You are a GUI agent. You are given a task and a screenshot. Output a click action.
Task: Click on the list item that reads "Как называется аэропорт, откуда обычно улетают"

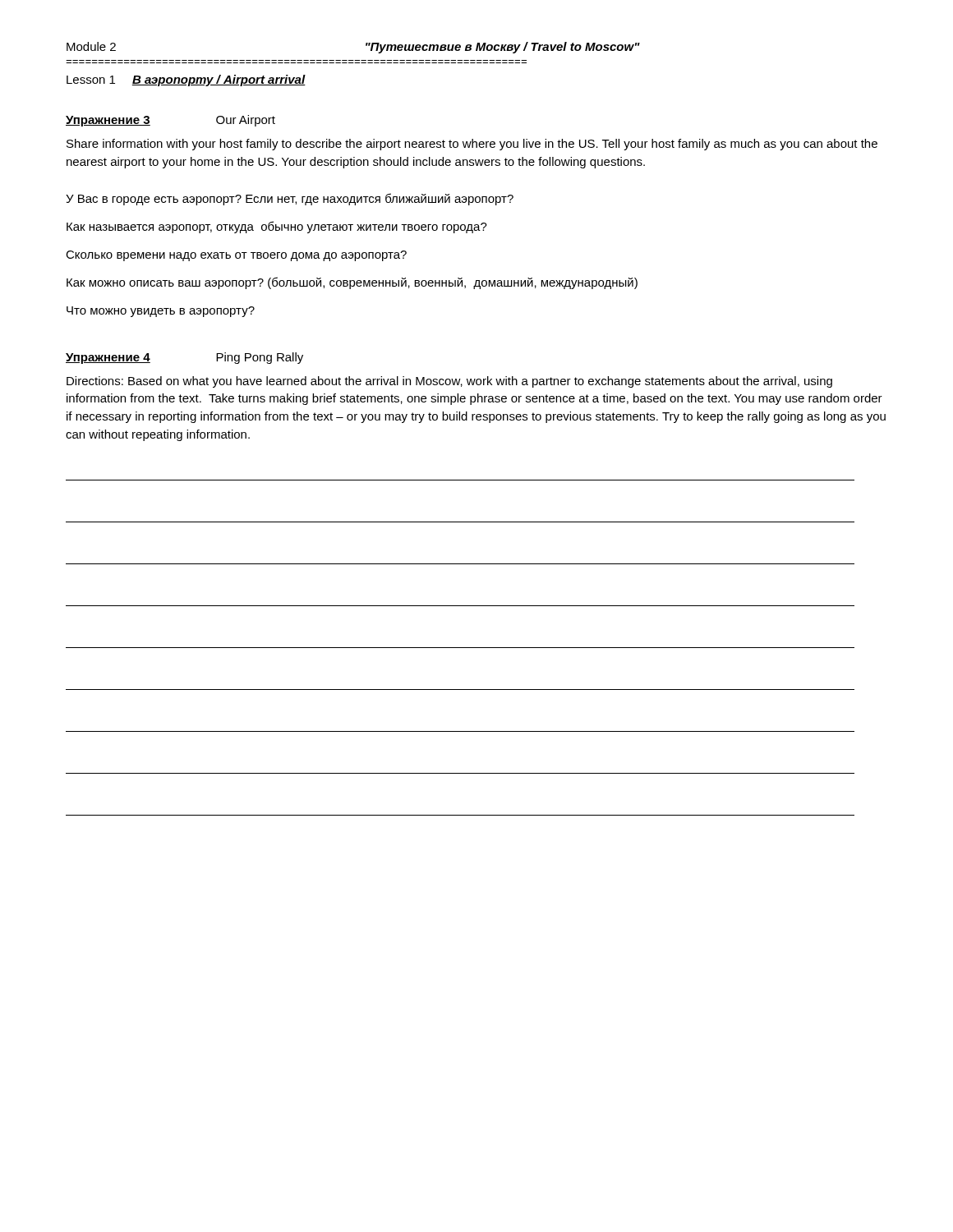[276, 226]
